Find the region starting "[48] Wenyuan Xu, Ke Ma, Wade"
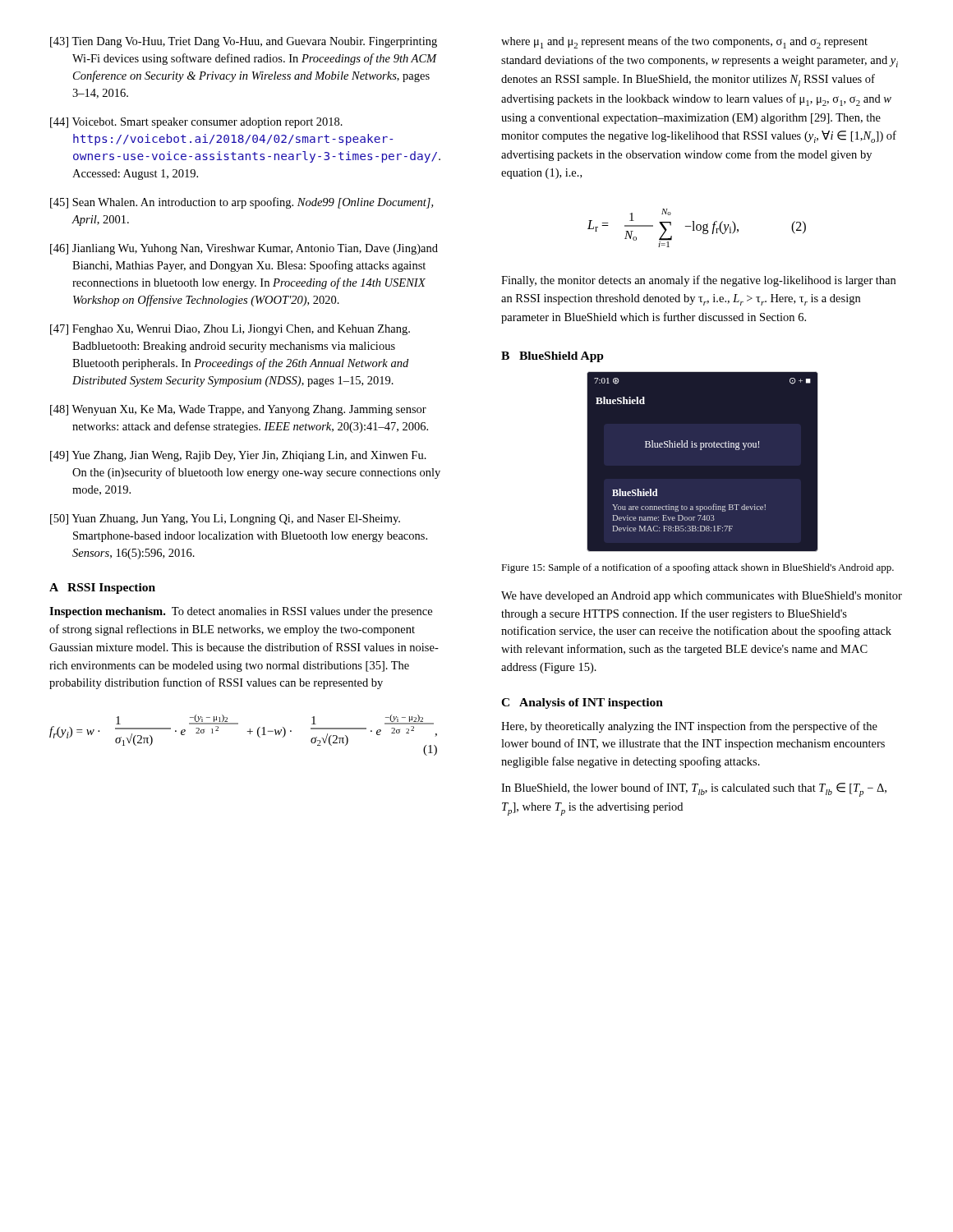Screen dimensions: 1232x953 [239, 418]
